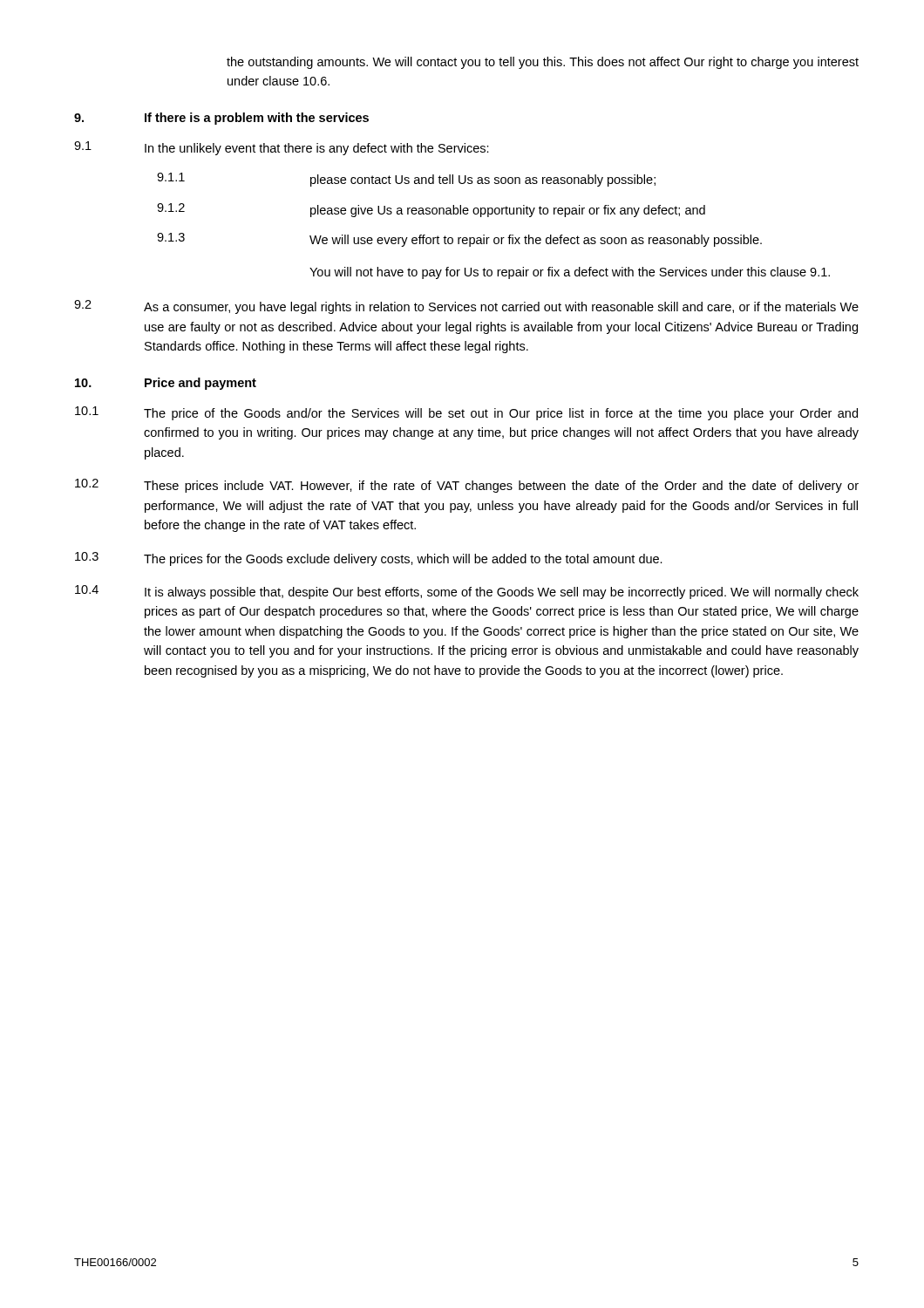The height and width of the screenshot is (1308, 924).
Task: Point to the block beginning "4 It is always possible that, despite"
Action: coord(466,631)
